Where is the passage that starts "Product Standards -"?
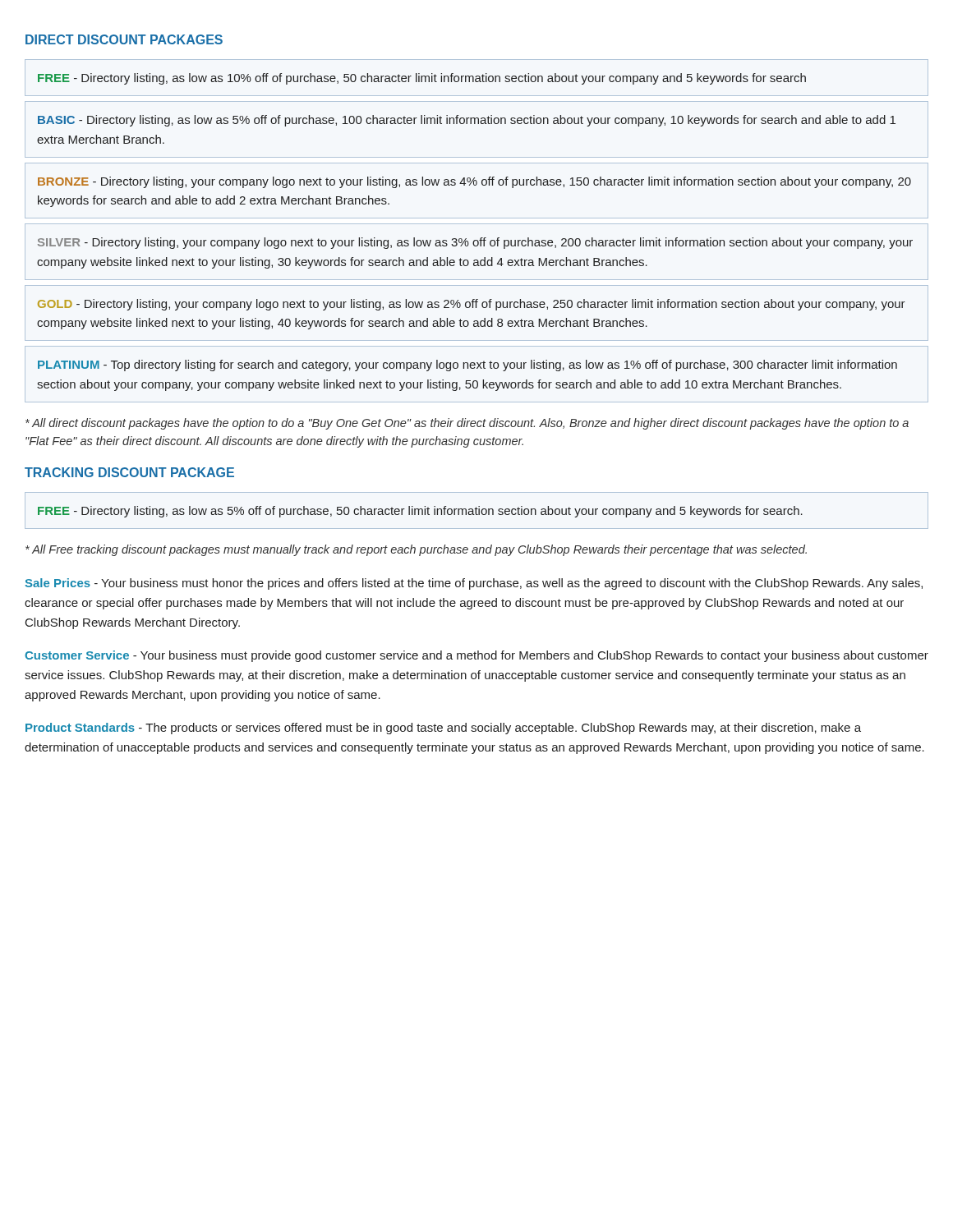 click(x=475, y=737)
